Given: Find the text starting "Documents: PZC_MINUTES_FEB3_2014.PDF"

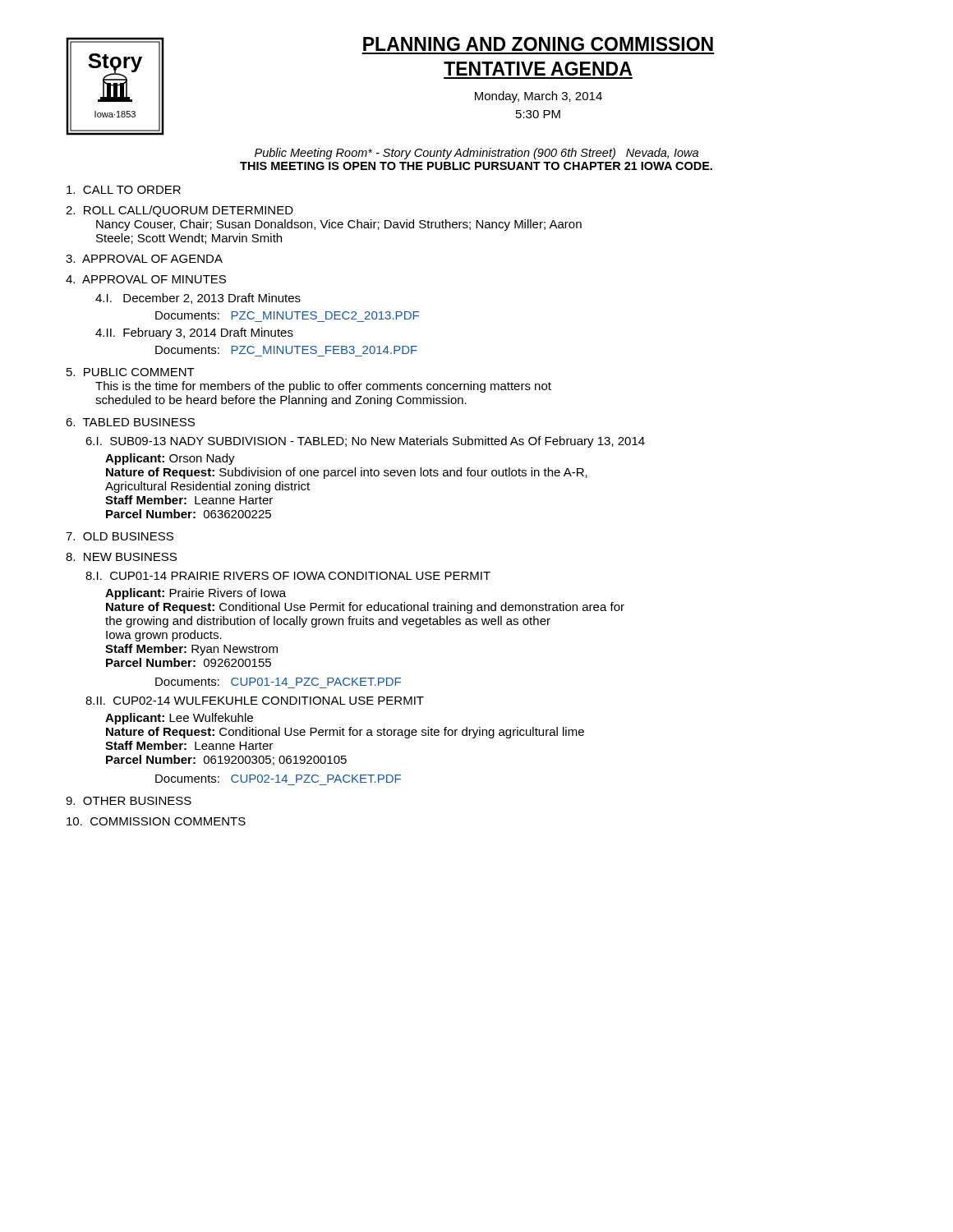Looking at the screenshot, I should 286,349.
